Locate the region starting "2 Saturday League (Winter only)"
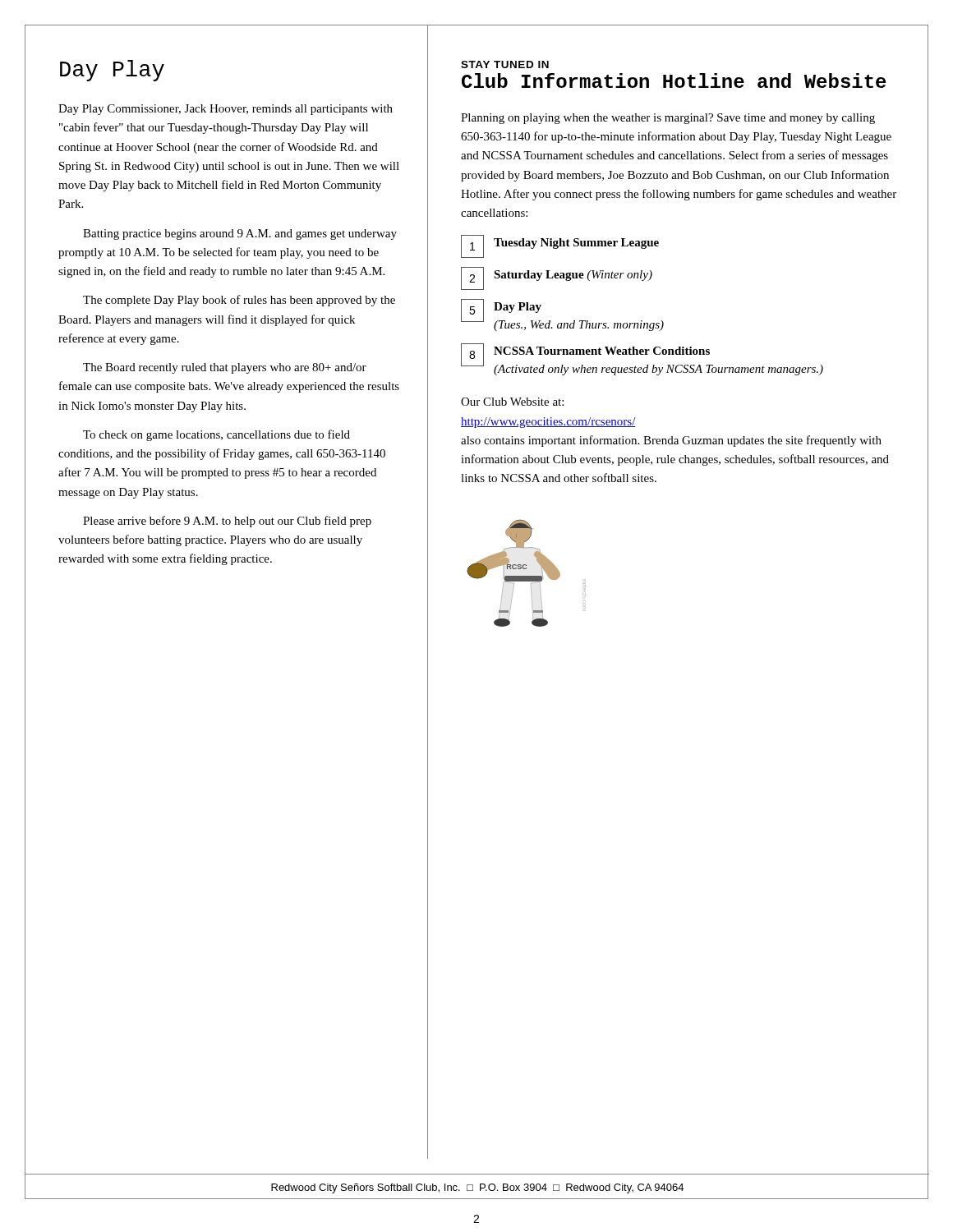This screenshot has height=1232, width=953. pos(557,278)
